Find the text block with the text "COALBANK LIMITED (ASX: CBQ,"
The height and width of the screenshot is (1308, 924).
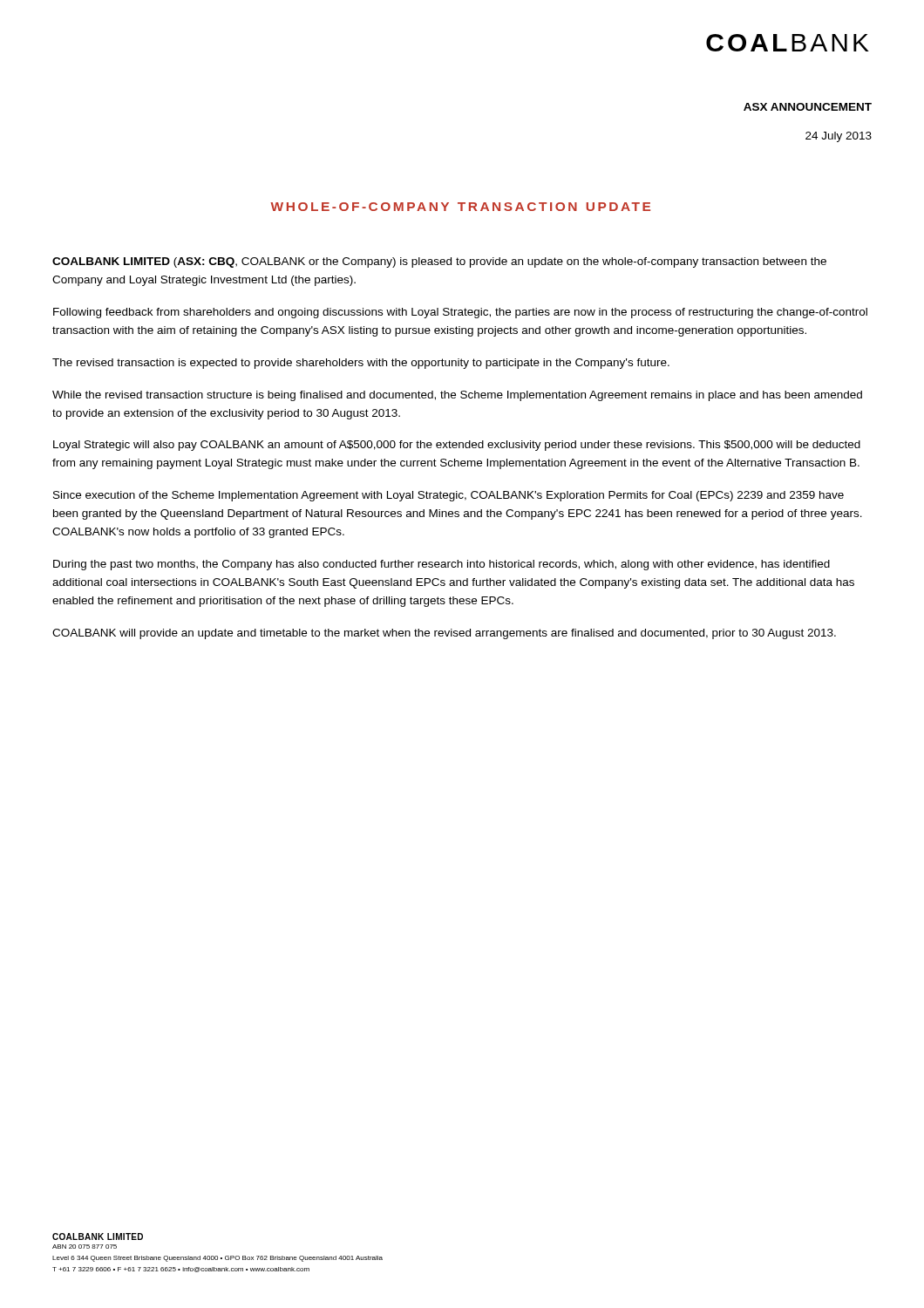coord(462,271)
